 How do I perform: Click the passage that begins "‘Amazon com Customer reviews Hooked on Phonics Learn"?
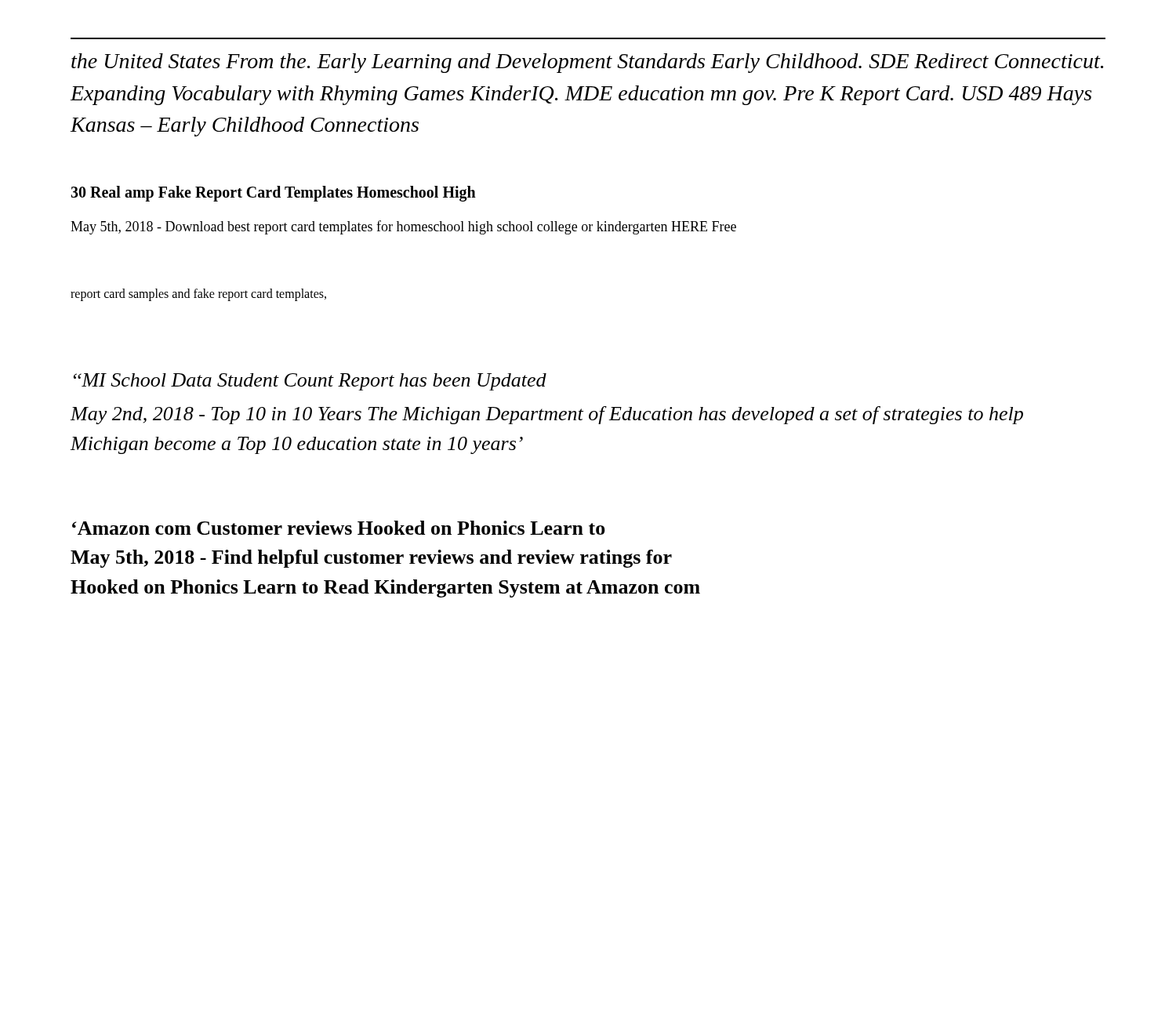(588, 558)
